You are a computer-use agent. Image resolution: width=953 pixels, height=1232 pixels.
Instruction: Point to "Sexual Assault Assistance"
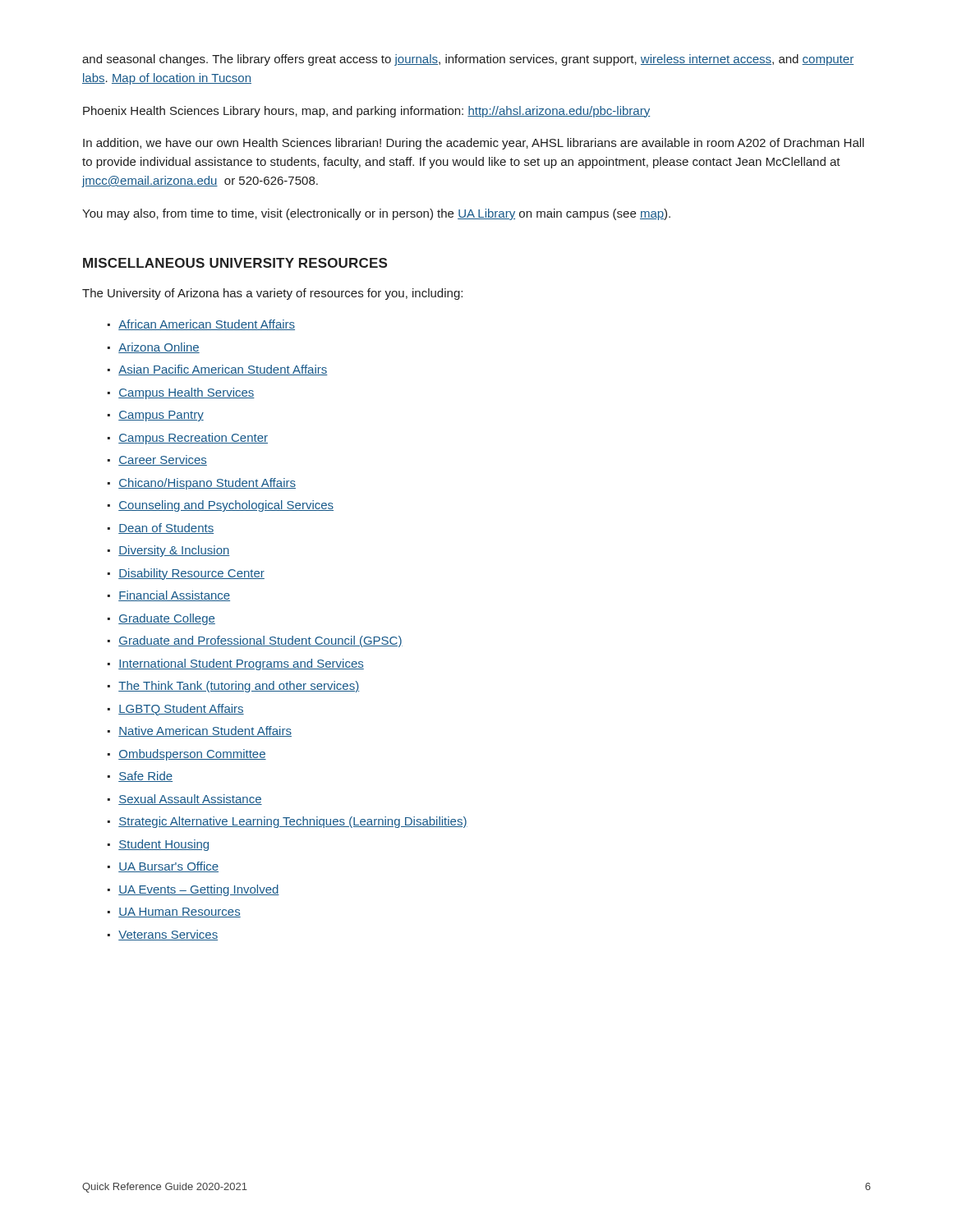click(x=190, y=799)
